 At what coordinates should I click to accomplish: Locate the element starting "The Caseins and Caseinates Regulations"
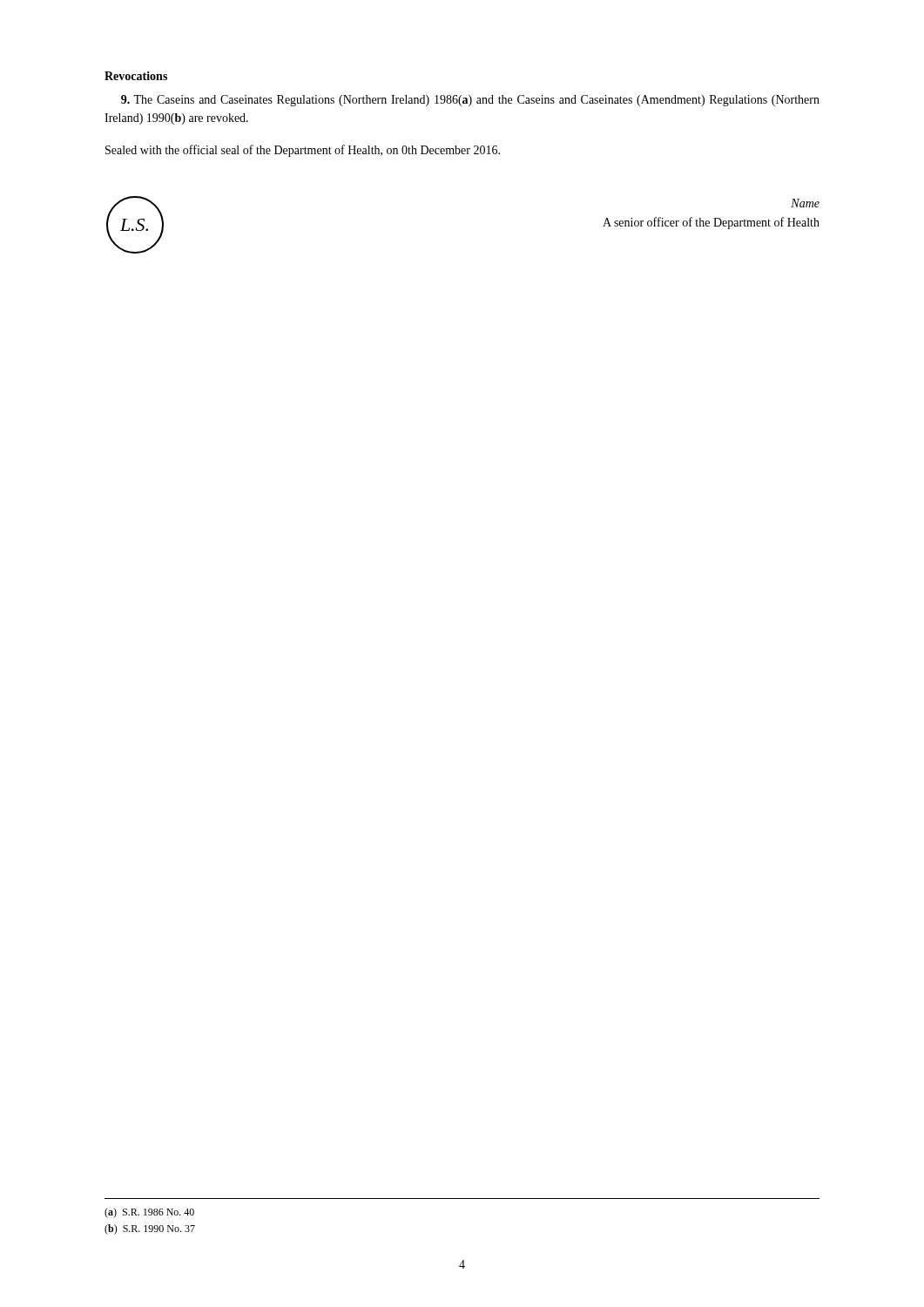pos(462,109)
